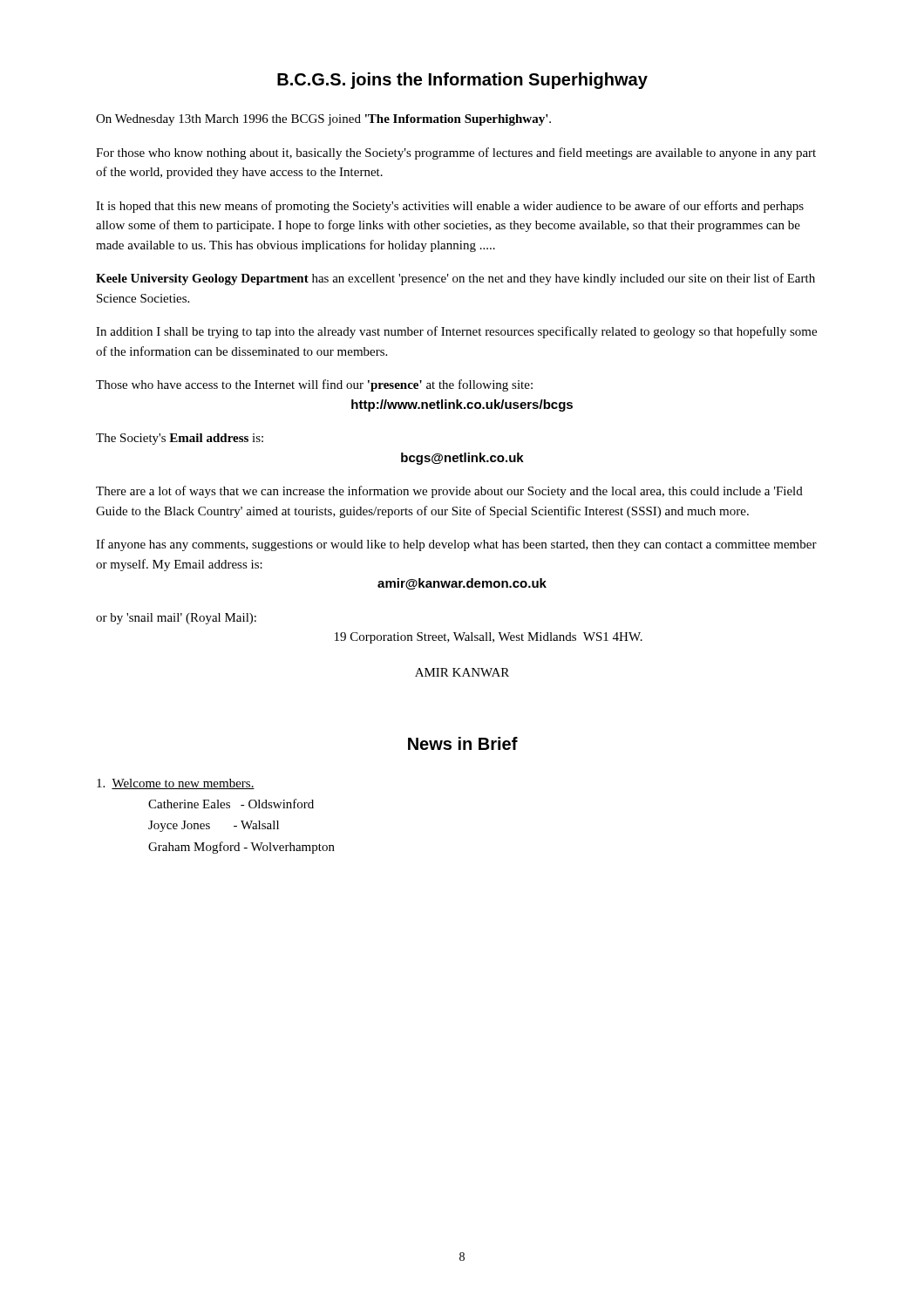Navigate to the text block starting "AMIR KANWAR"
The width and height of the screenshot is (924, 1308).
[x=462, y=672]
